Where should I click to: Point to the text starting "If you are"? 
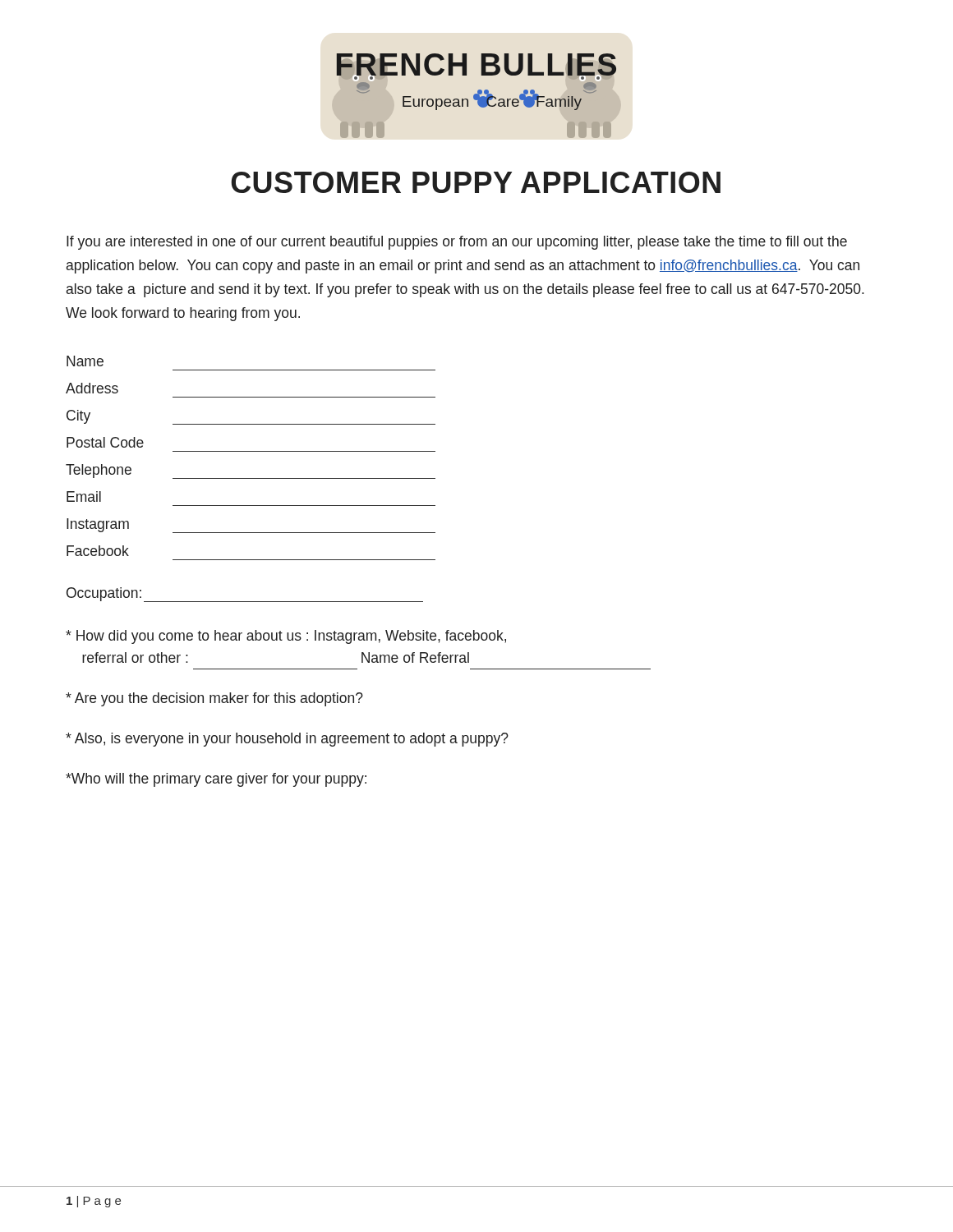click(x=467, y=277)
